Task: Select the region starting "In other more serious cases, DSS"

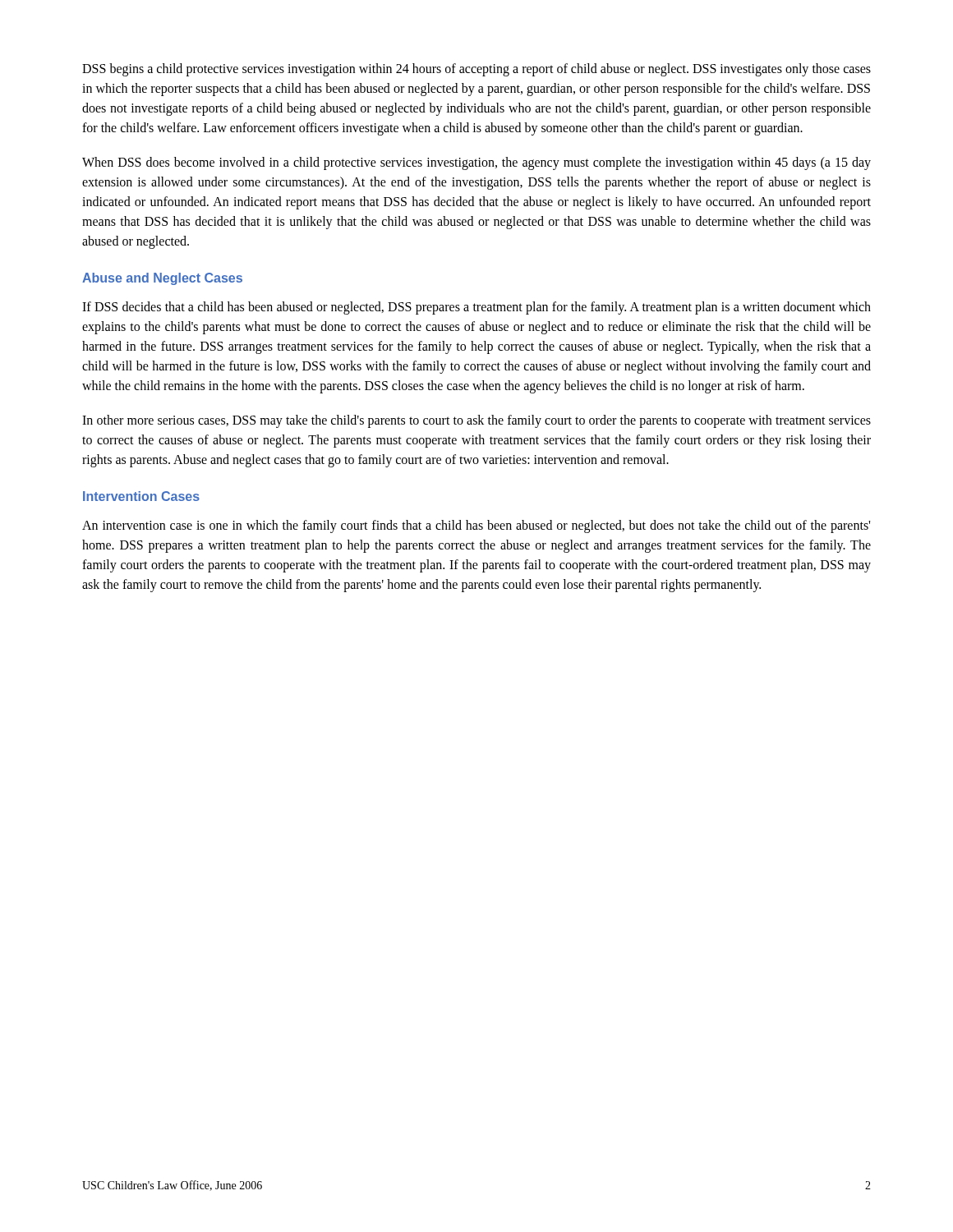Action: pyautogui.click(x=476, y=440)
